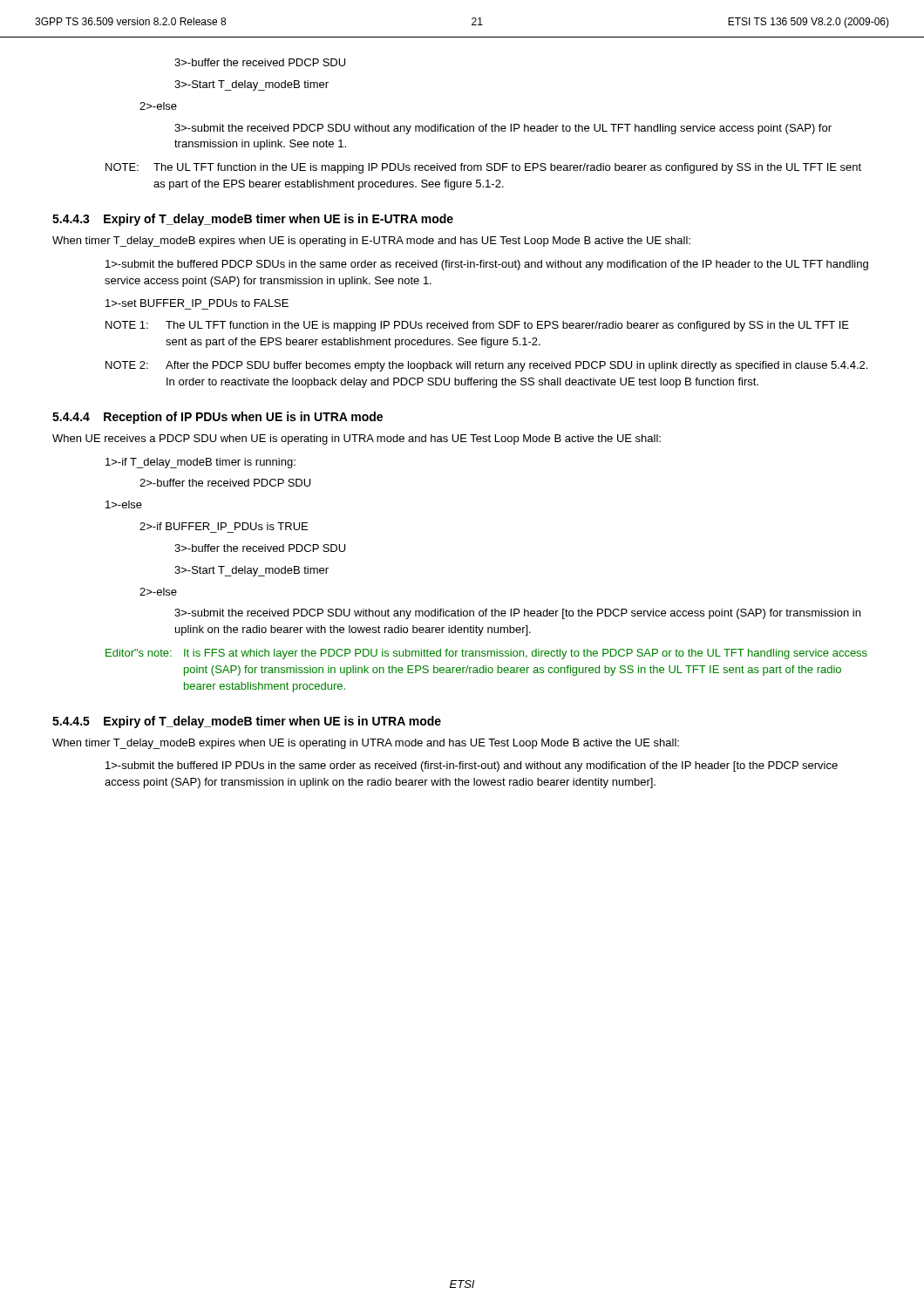Select the text block with the text "NOTE 2: After"
924x1308 pixels.
click(x=488, y=374)
